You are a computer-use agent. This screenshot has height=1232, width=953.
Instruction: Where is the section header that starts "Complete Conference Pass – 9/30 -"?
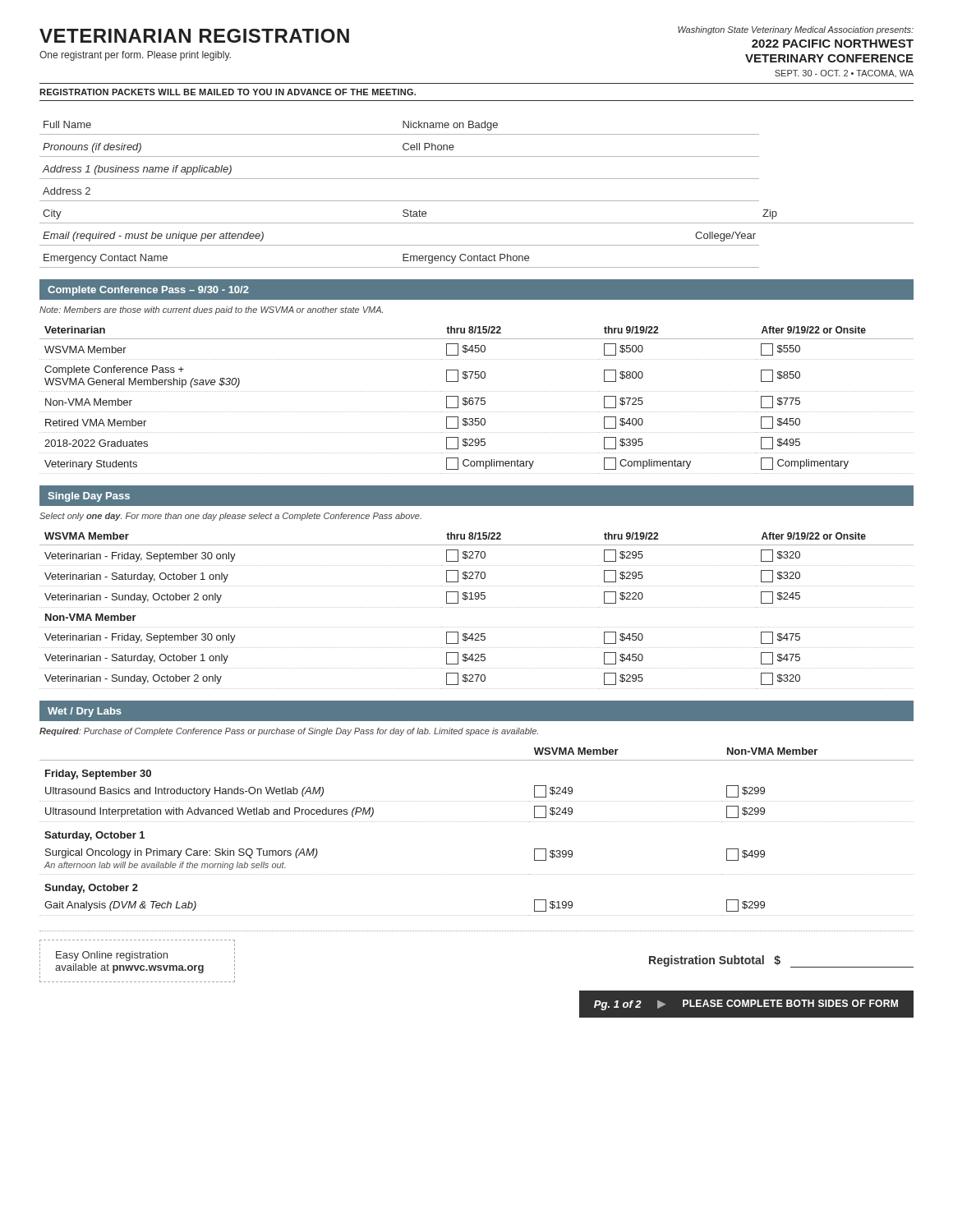click(x=148, y=290)
